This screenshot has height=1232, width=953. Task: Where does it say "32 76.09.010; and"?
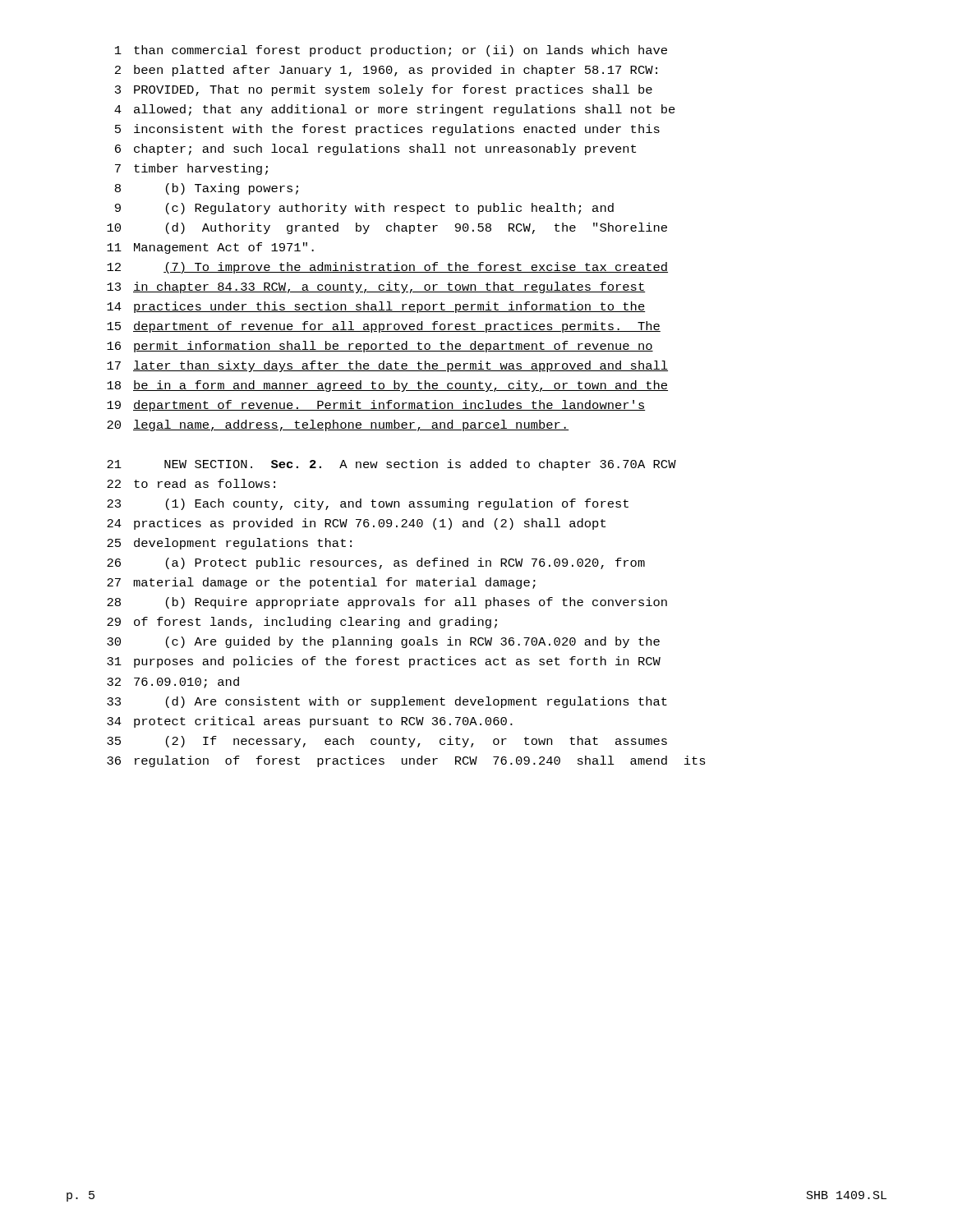point(173,683)
